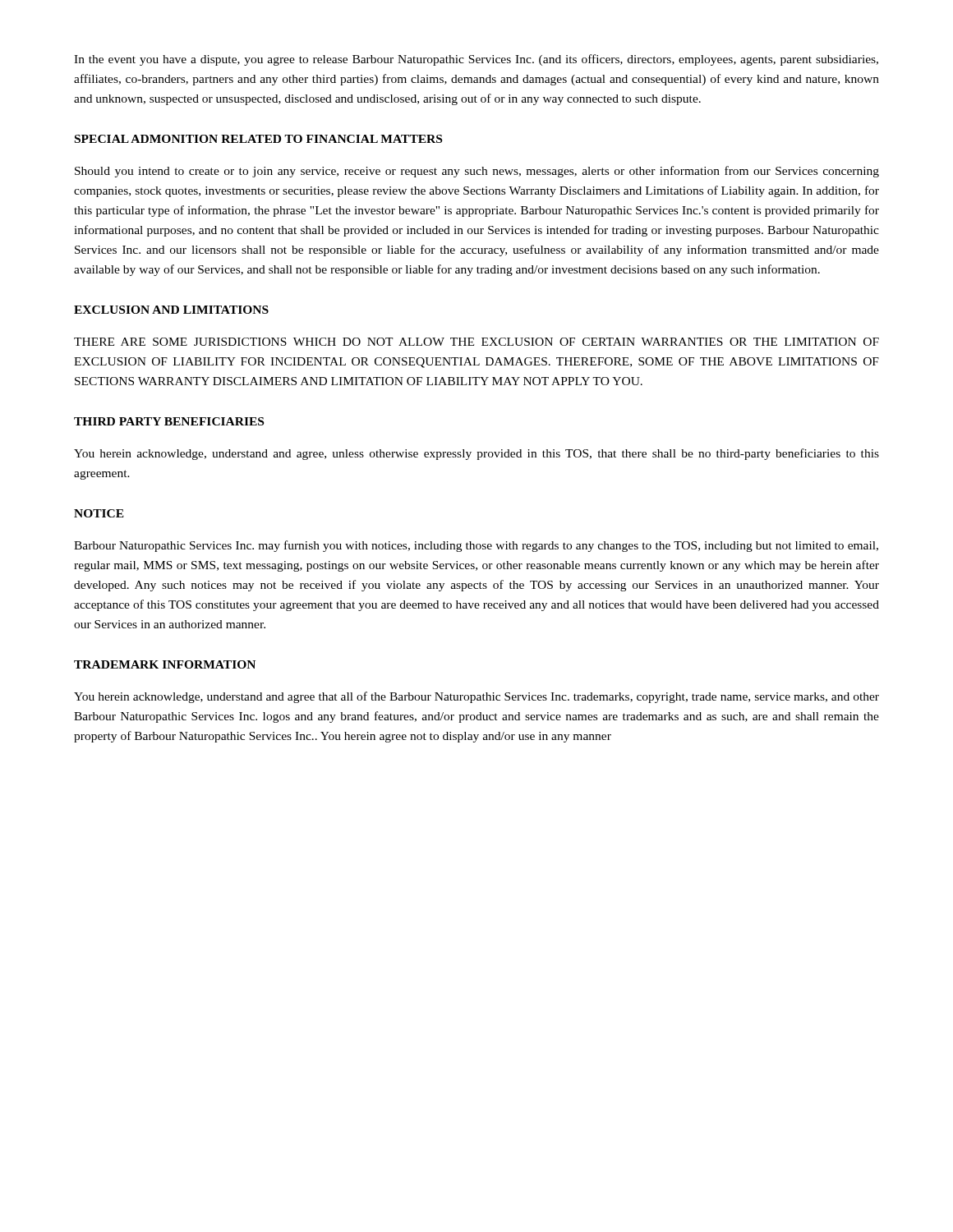Where is the passage that starts "In the event you have a"?
This screenshot has height=1232, width=953.
pyautogui.click(x=476, y=78)
